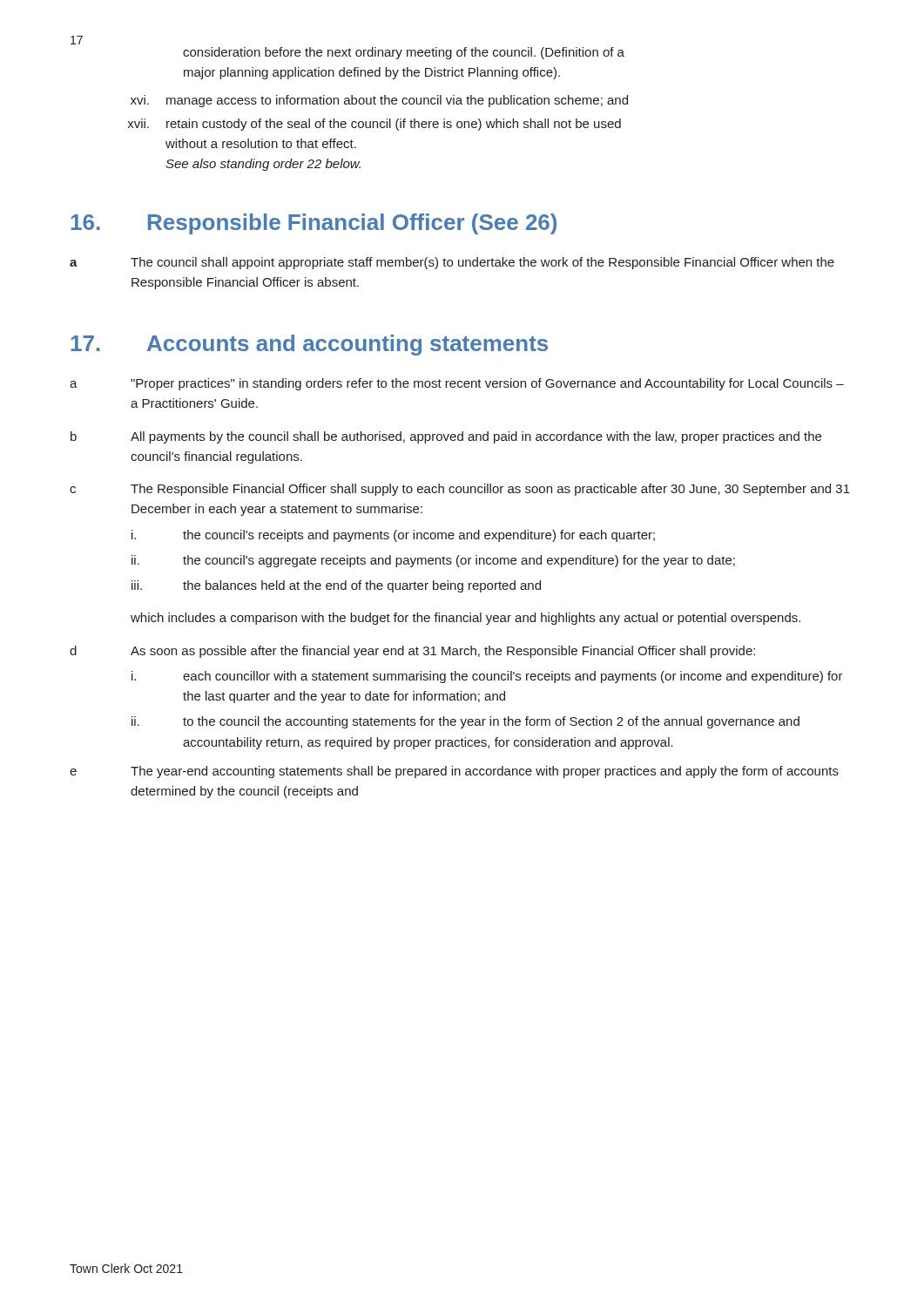The image size is (924, 1307).
Task: Click on the element starting "d As soon as"
Action: 462,699
